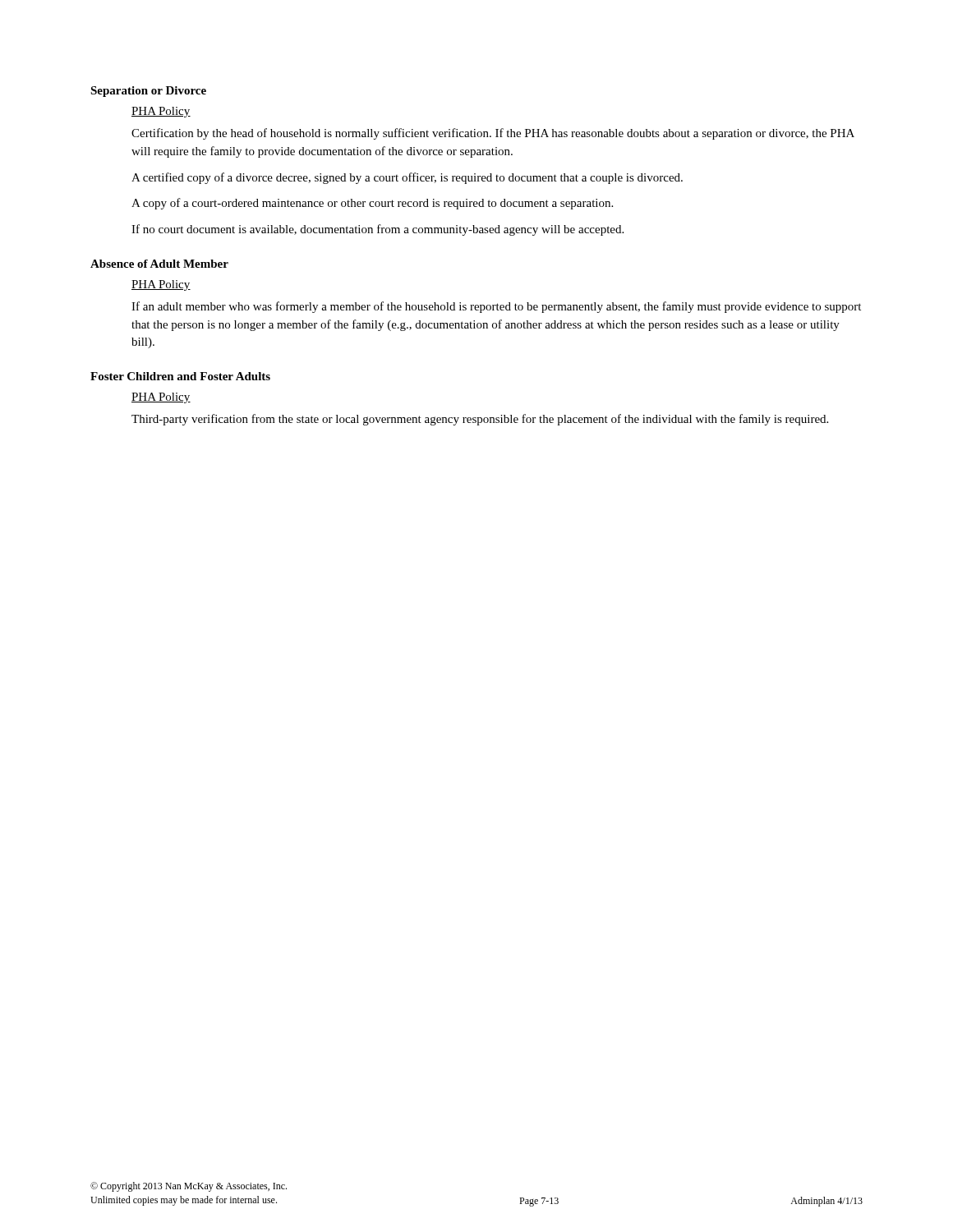Point to the element starting "Certification by the head of"

pyautogui.click(x=493, y=142)
